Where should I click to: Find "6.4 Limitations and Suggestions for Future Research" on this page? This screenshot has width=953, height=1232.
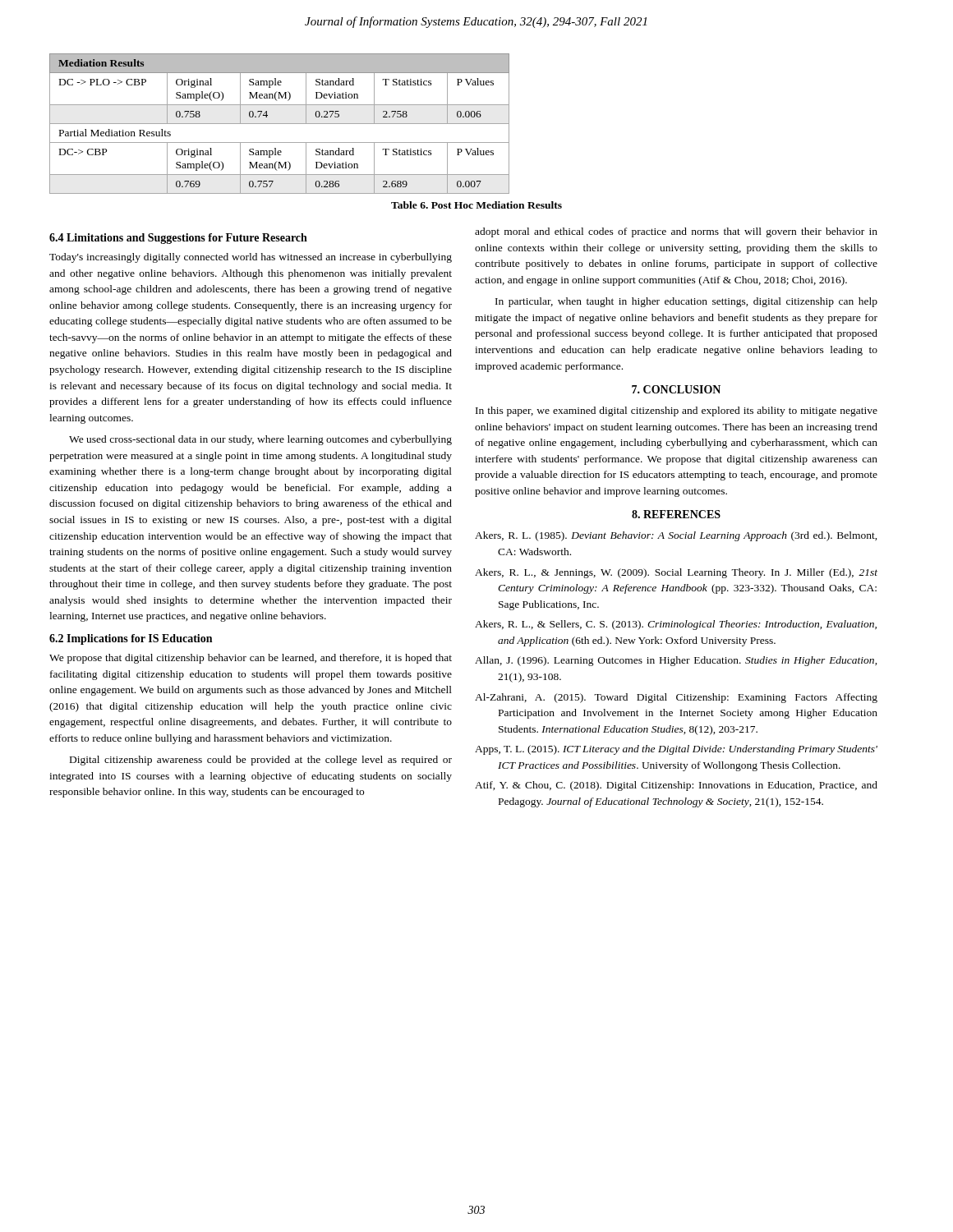coord(178,238)
